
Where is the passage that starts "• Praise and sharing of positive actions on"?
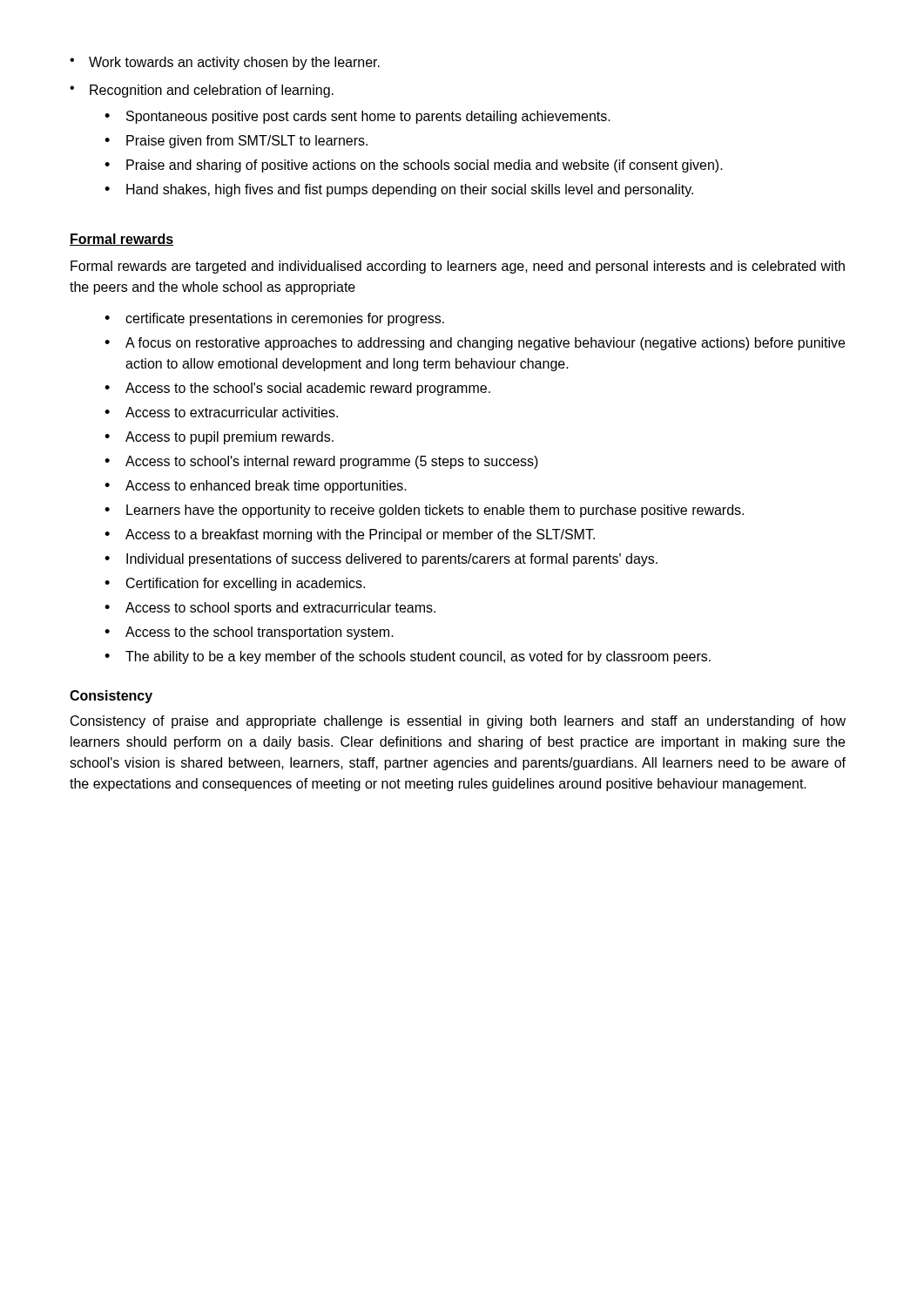pos(414,166)
